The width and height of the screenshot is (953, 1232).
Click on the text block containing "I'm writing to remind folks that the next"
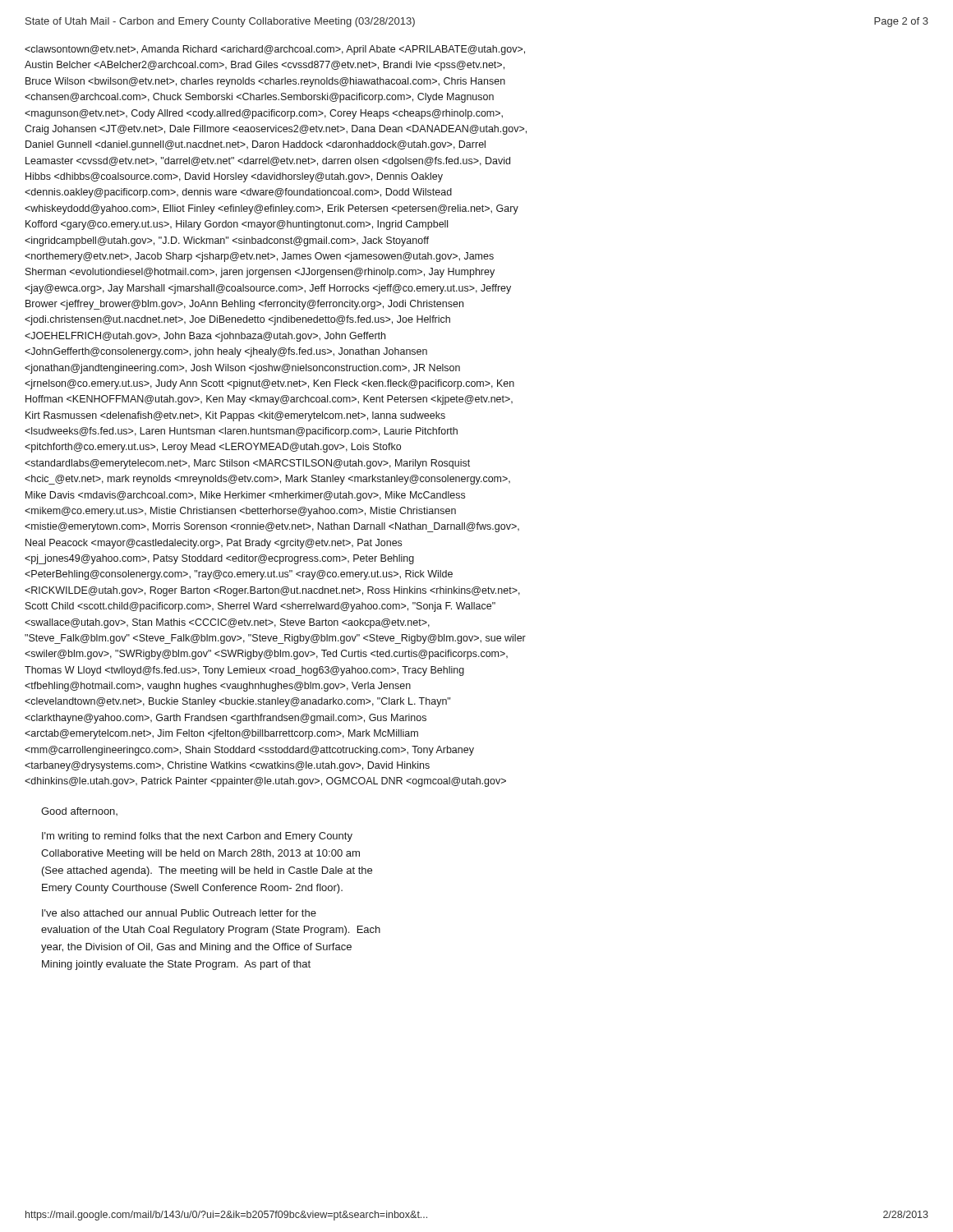[x=207, y=862]
